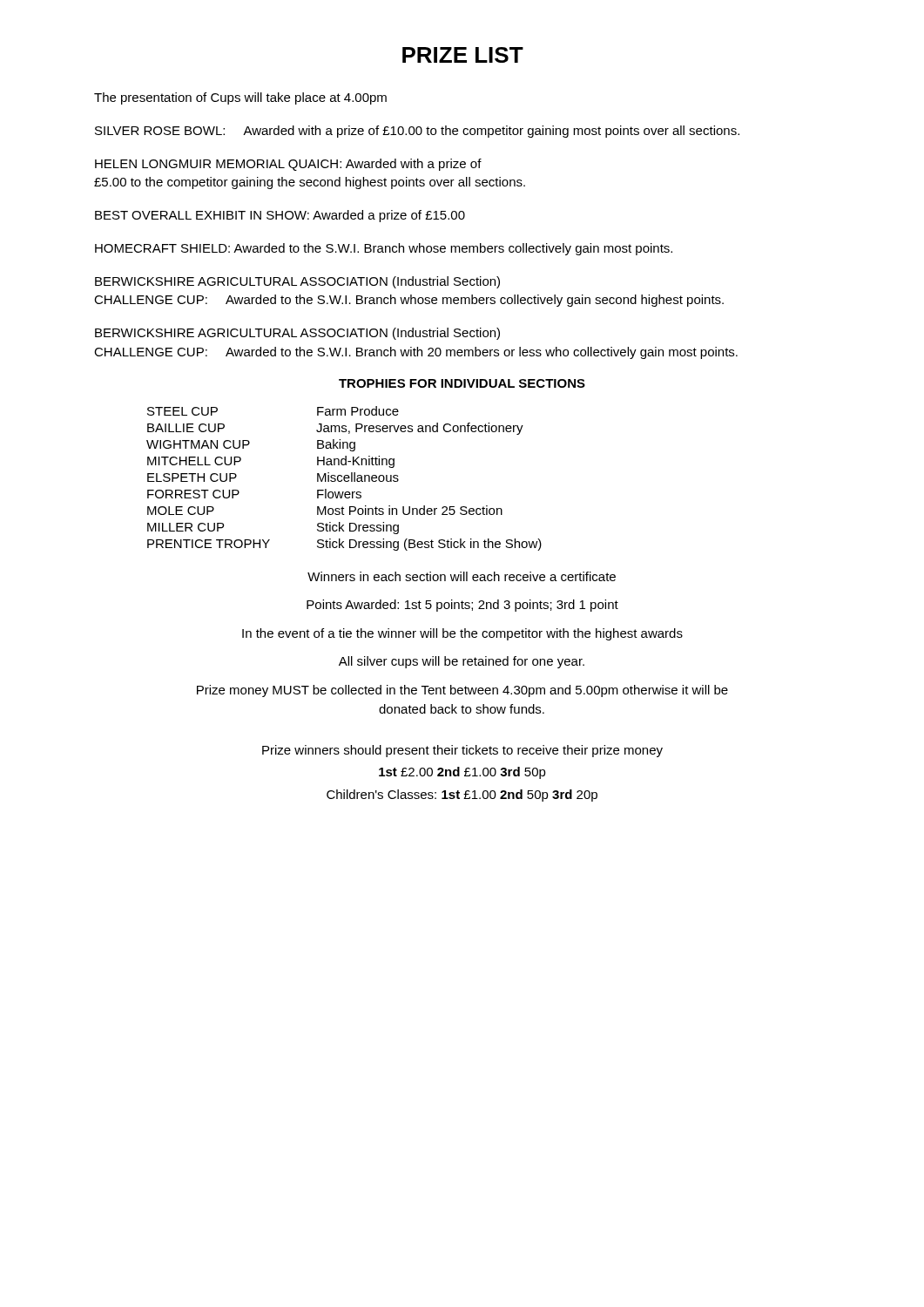Where is the passage that starts "In the event of a tie"?
924x1307 pixels.
pyautogui.click(x=462, y=633)
